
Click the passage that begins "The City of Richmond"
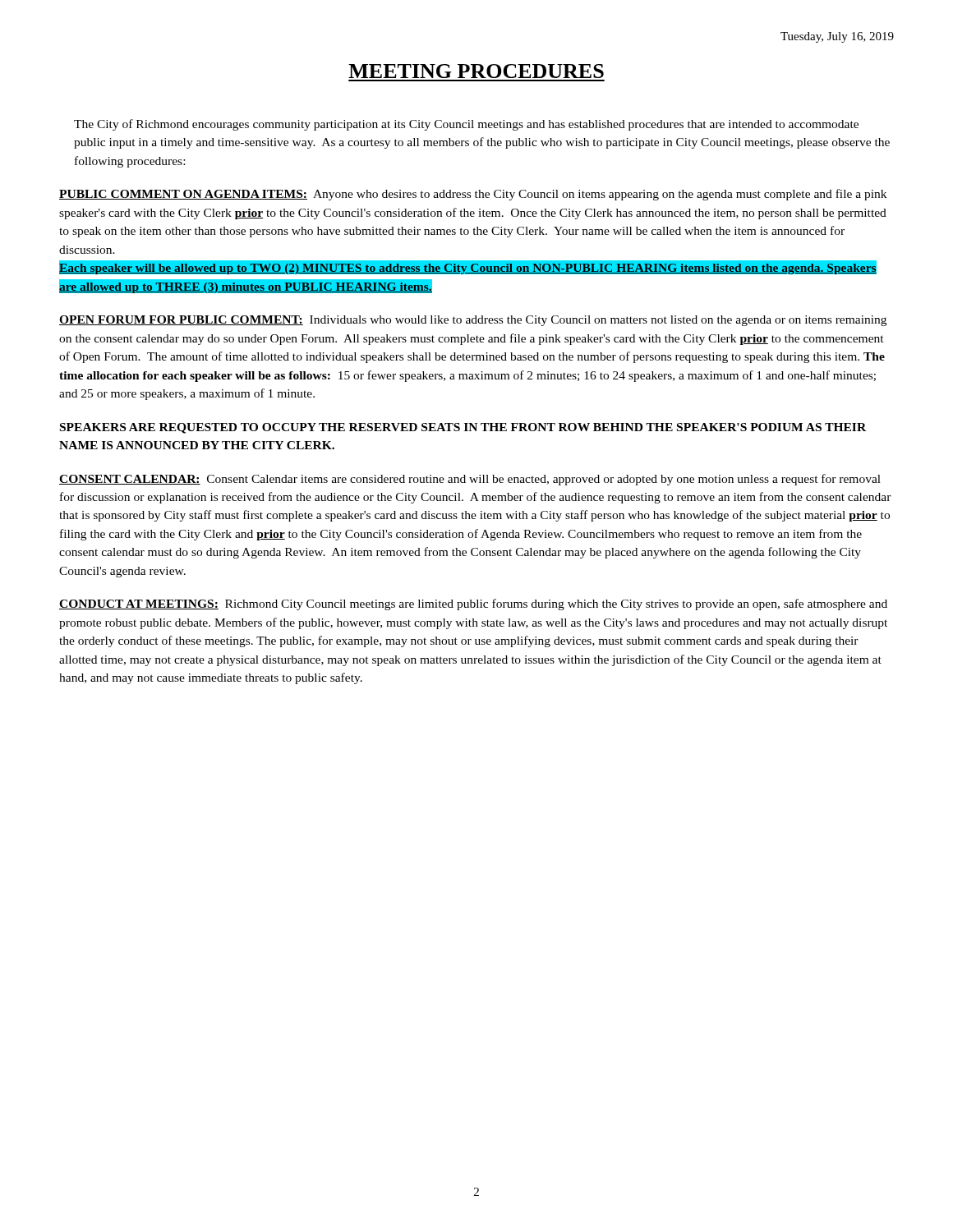click(x=482, y=142)
